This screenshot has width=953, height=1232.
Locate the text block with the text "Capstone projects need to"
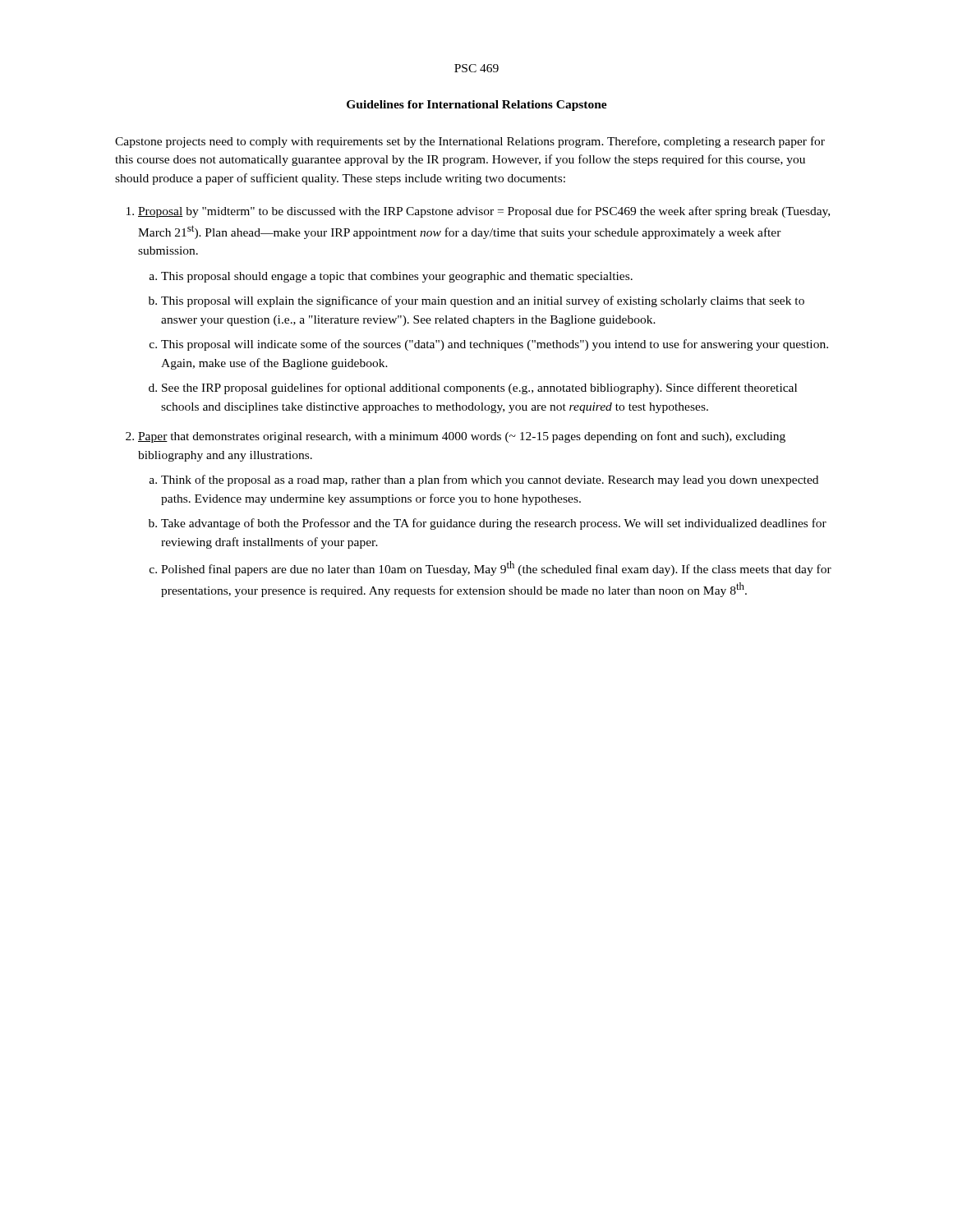(470, 159)
